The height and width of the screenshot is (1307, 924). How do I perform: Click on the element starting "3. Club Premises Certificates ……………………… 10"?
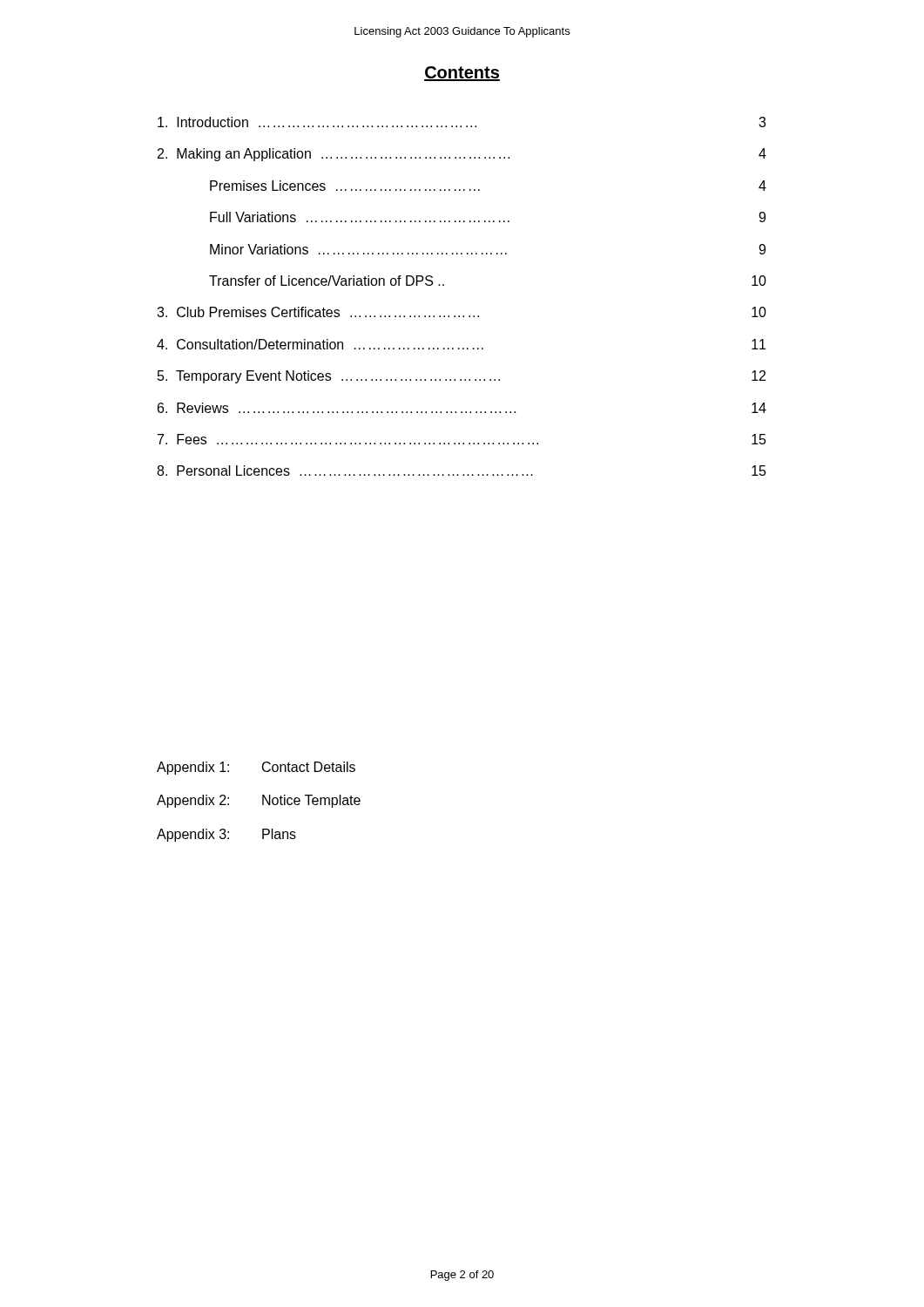(x=462, y=313)
